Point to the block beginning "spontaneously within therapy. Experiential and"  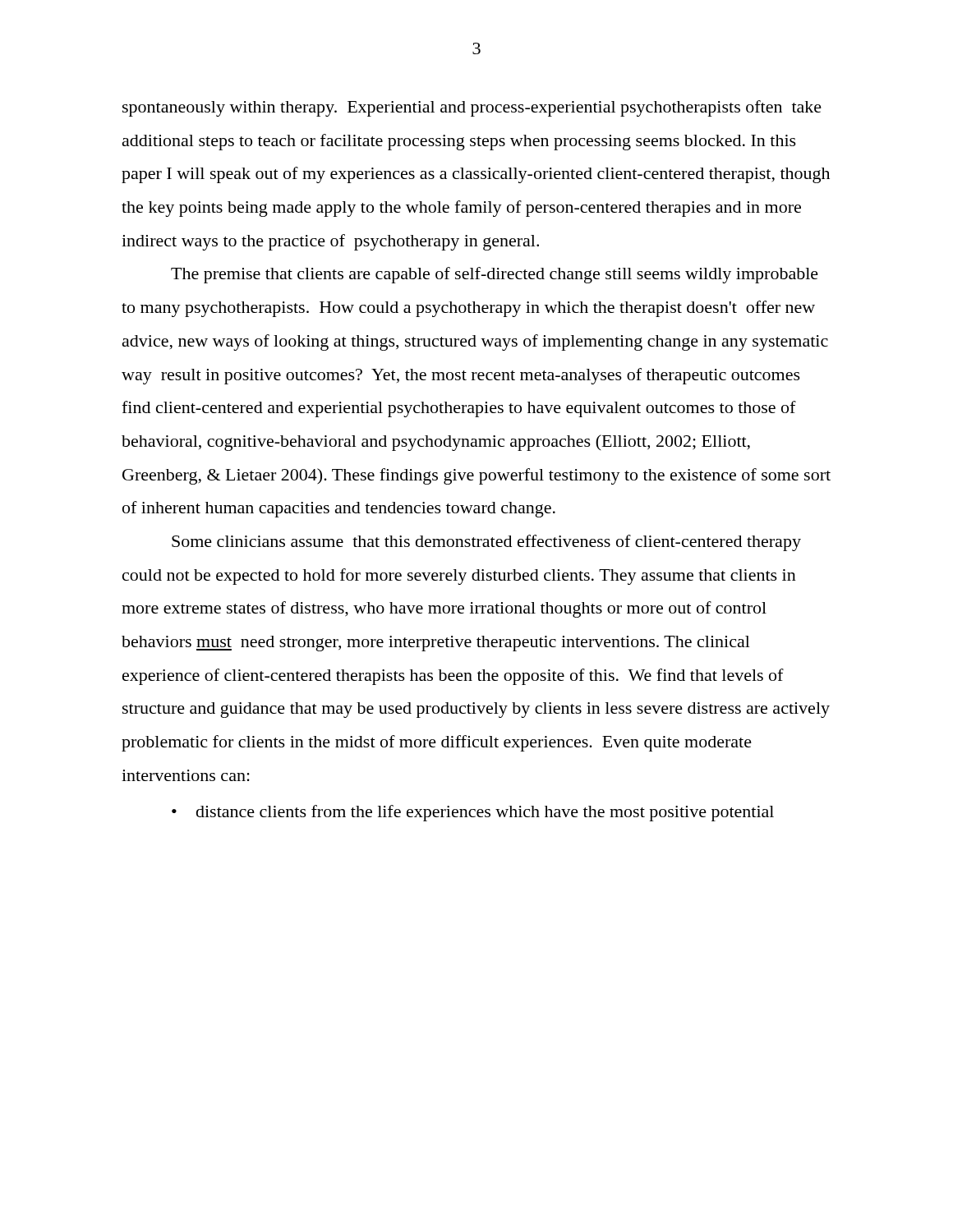click(476, 173)
